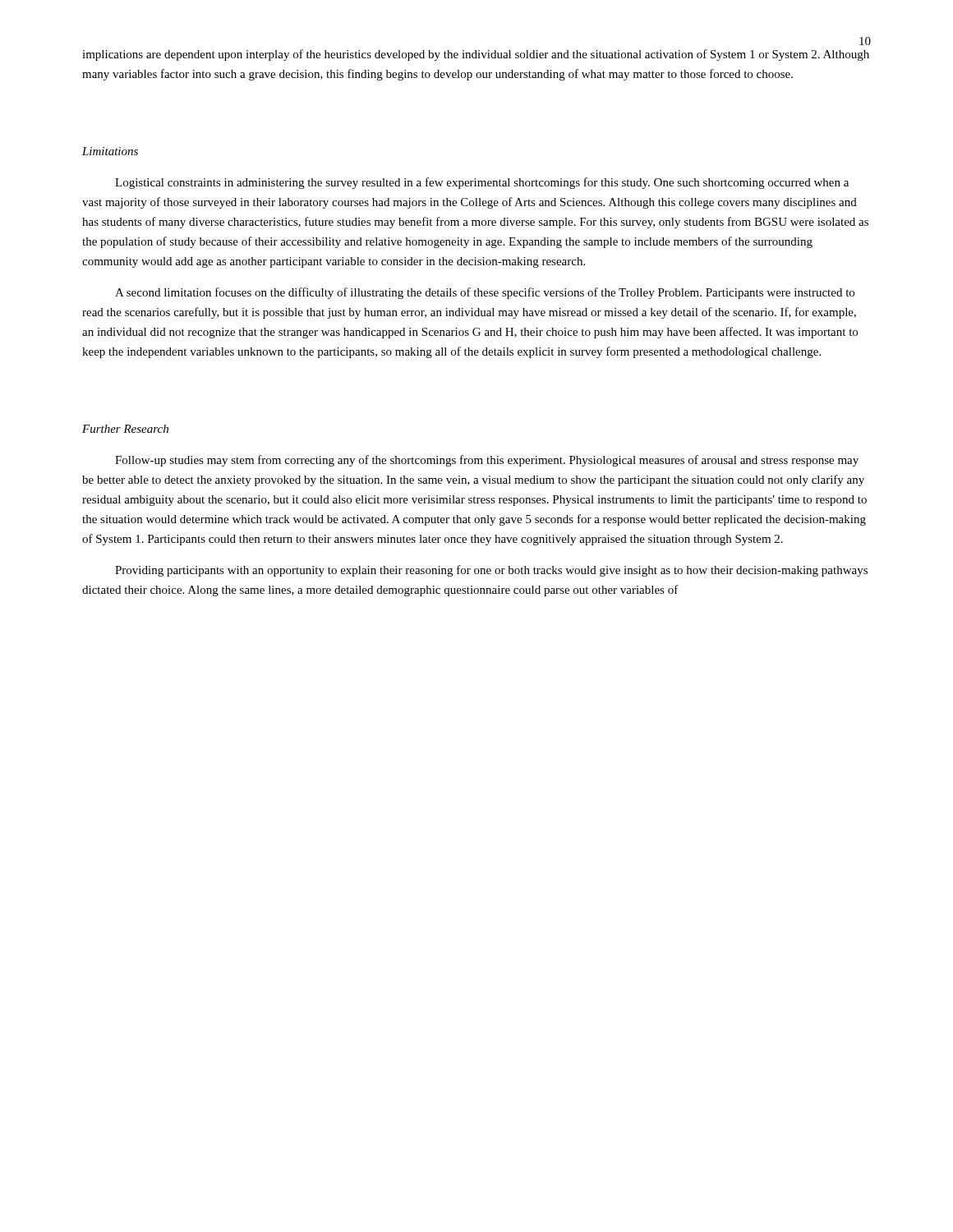Navigate to the block starting "Providing participants with an opportunity to explain their"

[x=476, y=580]
